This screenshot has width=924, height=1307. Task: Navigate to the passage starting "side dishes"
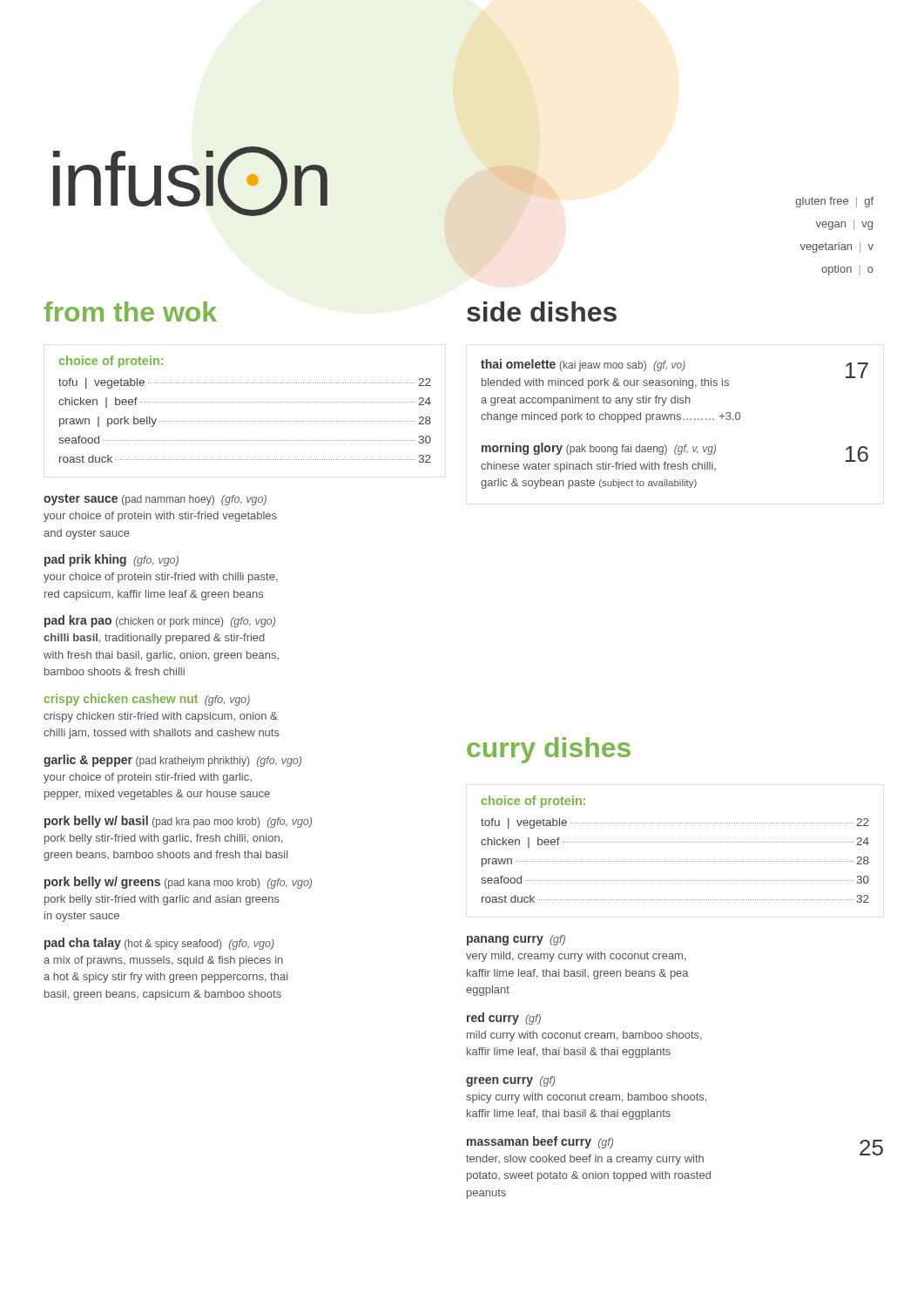pos(542,312)
